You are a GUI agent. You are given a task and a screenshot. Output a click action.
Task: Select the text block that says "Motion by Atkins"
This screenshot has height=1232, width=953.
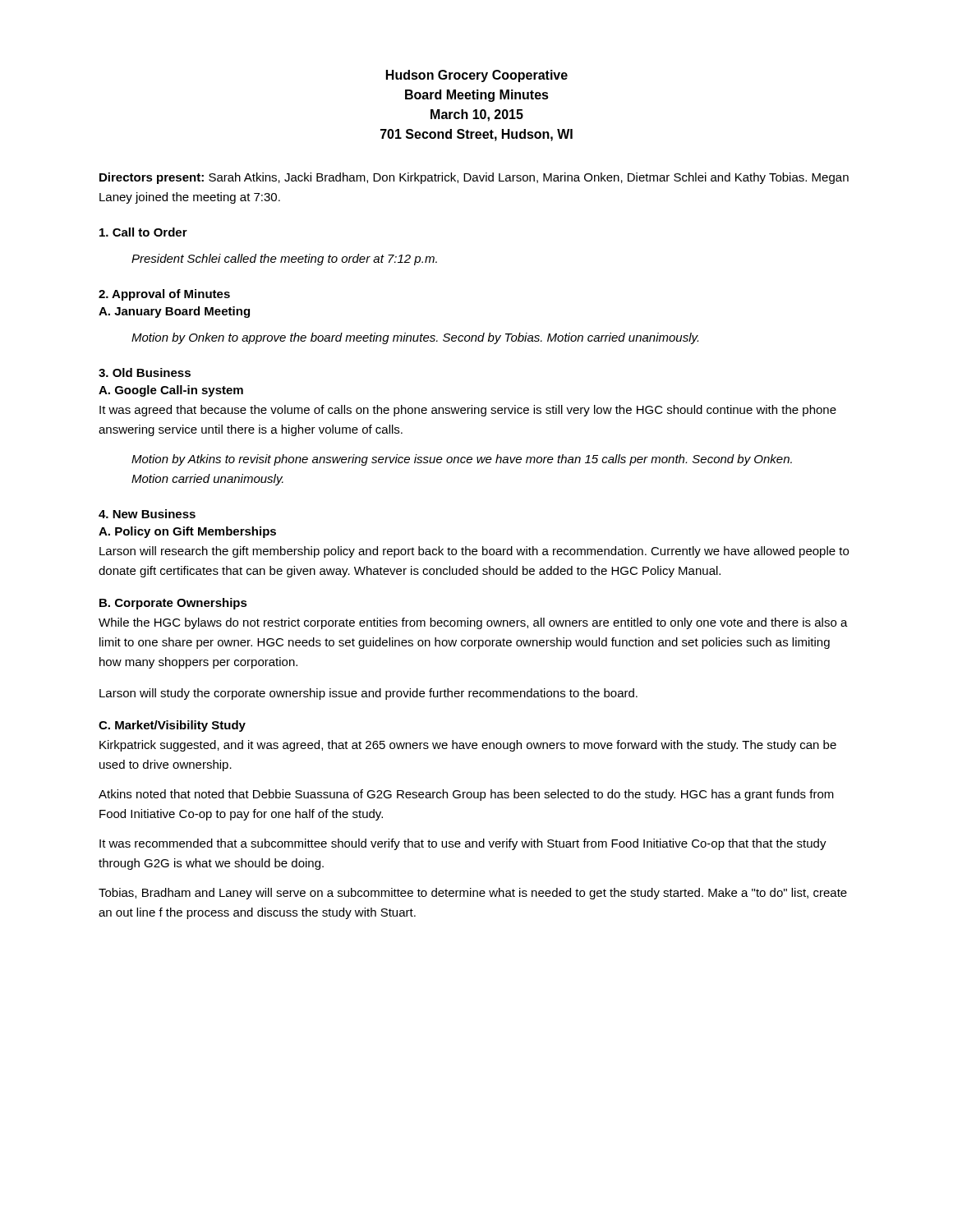coord(462,469)
